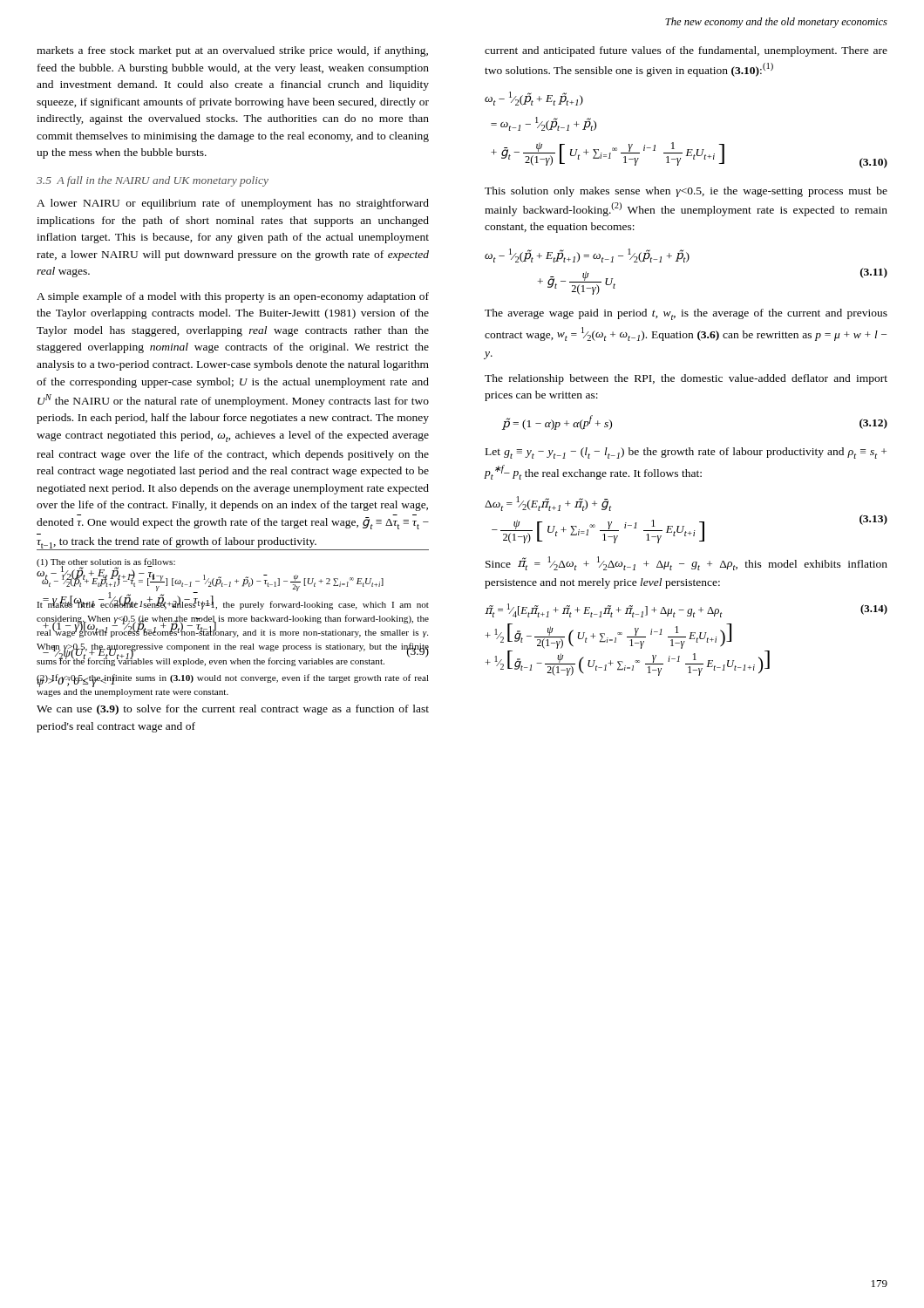924x1308 pixels.
Task: Find the block on this page that starts "The average wage paid"
Action: tap(686, 314)
